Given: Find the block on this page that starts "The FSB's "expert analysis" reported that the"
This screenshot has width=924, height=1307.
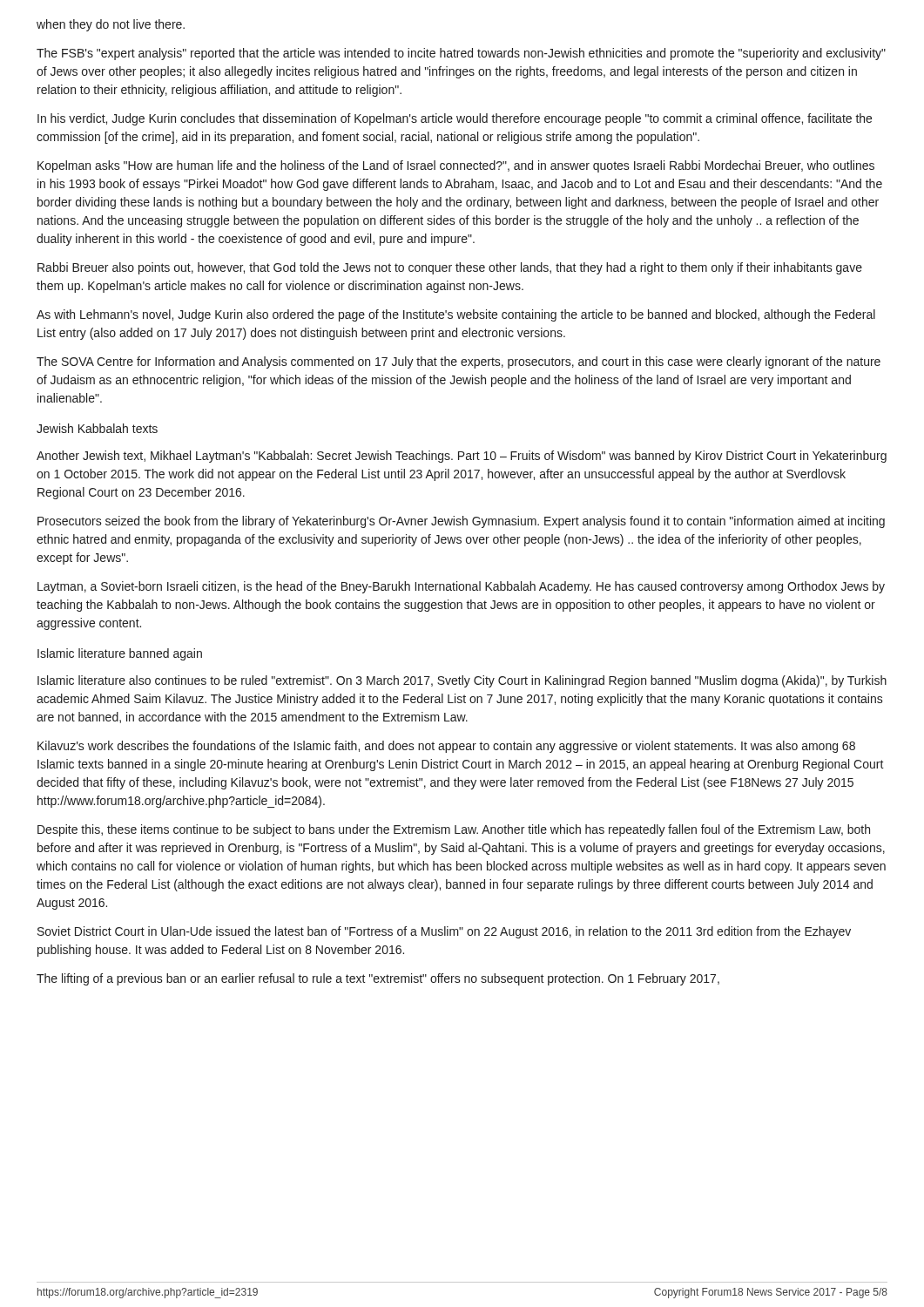Looking at the screenshot, I should coord(462,72).
